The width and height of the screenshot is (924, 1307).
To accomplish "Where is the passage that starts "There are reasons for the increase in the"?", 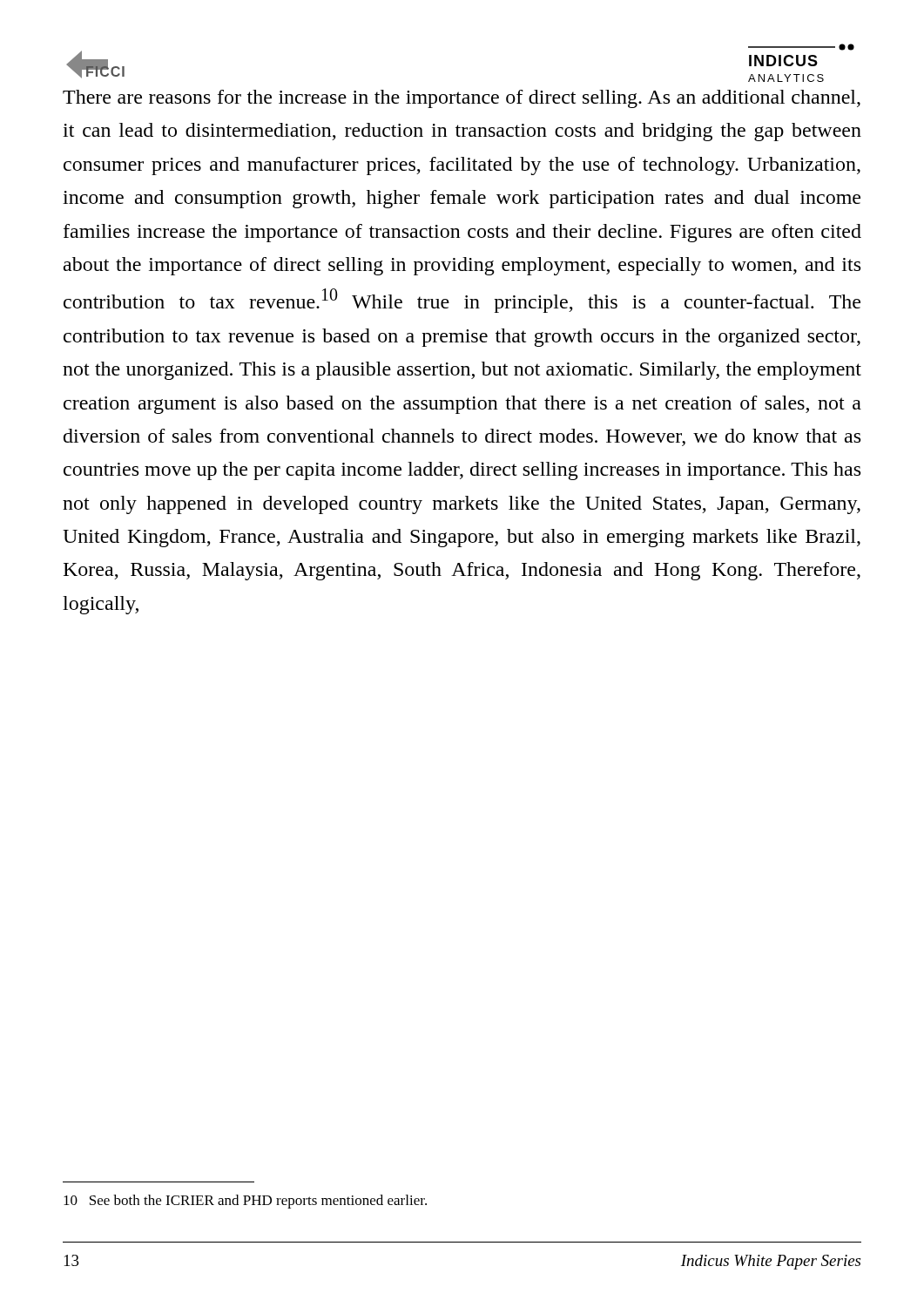I will pos(462,350).
